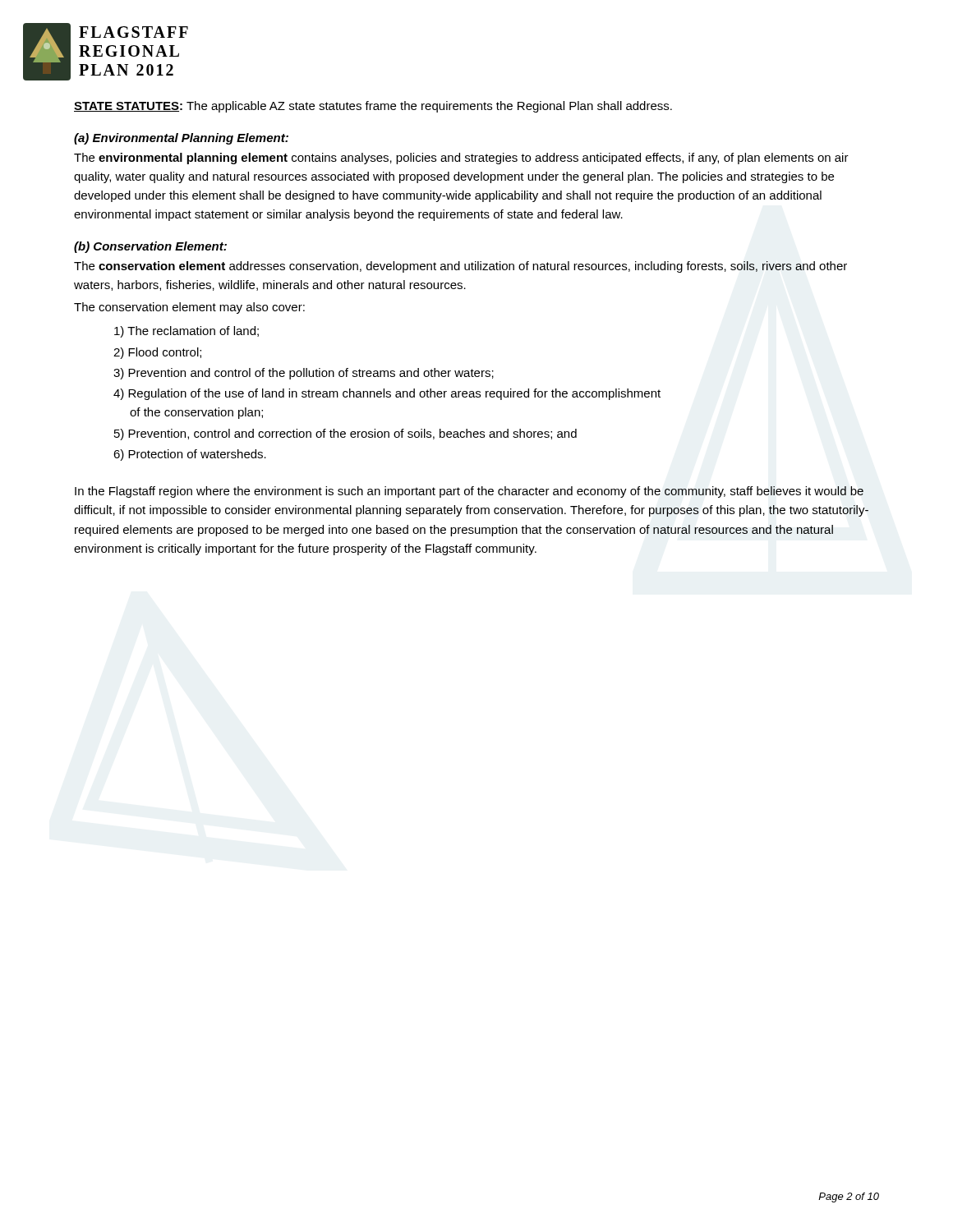
Task: Point to "6) Protection of watersheds."
Action: tap(190, 454)
